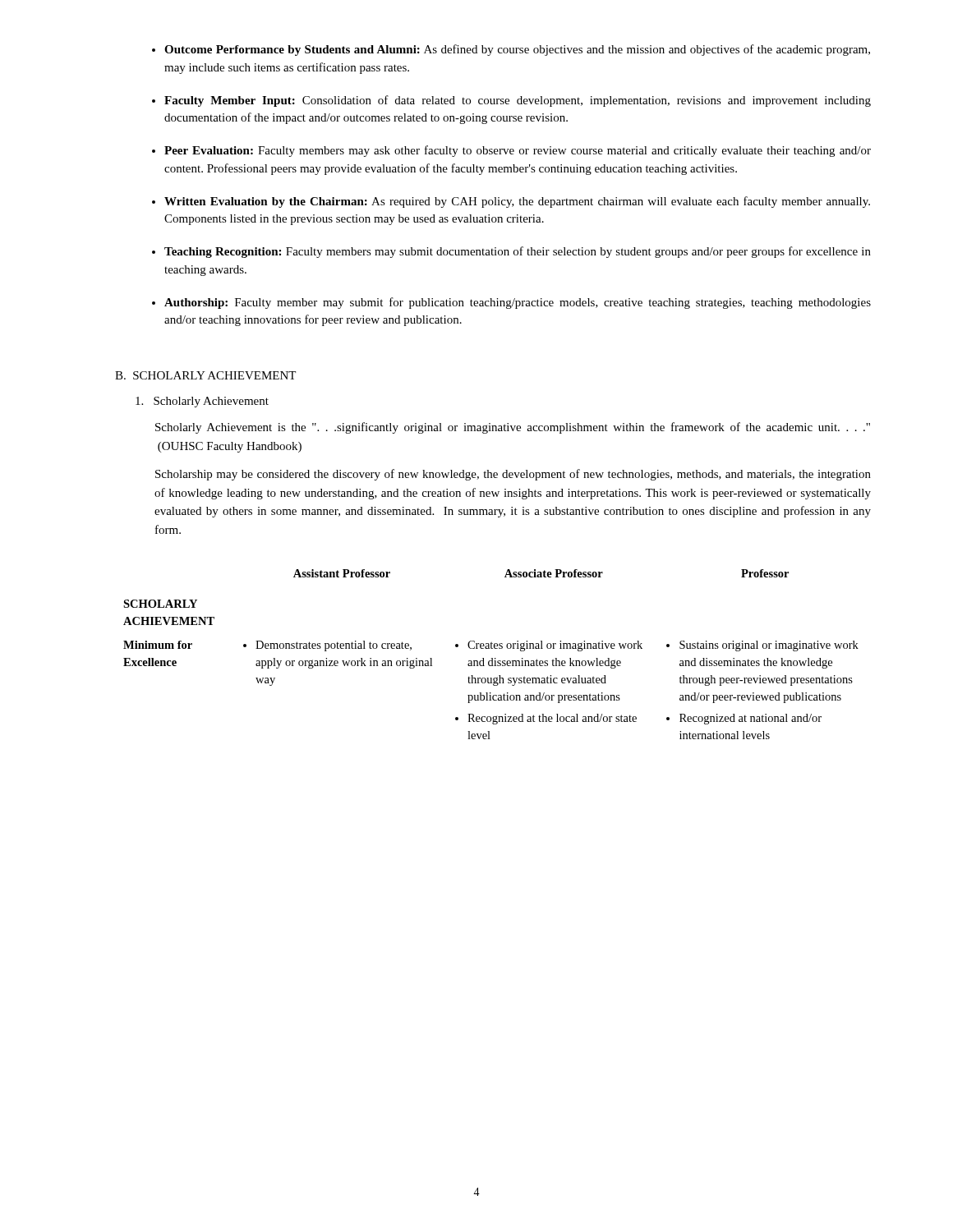Click on the text block starting "Authorship: Faculty member may"

[x=518, y=311]
